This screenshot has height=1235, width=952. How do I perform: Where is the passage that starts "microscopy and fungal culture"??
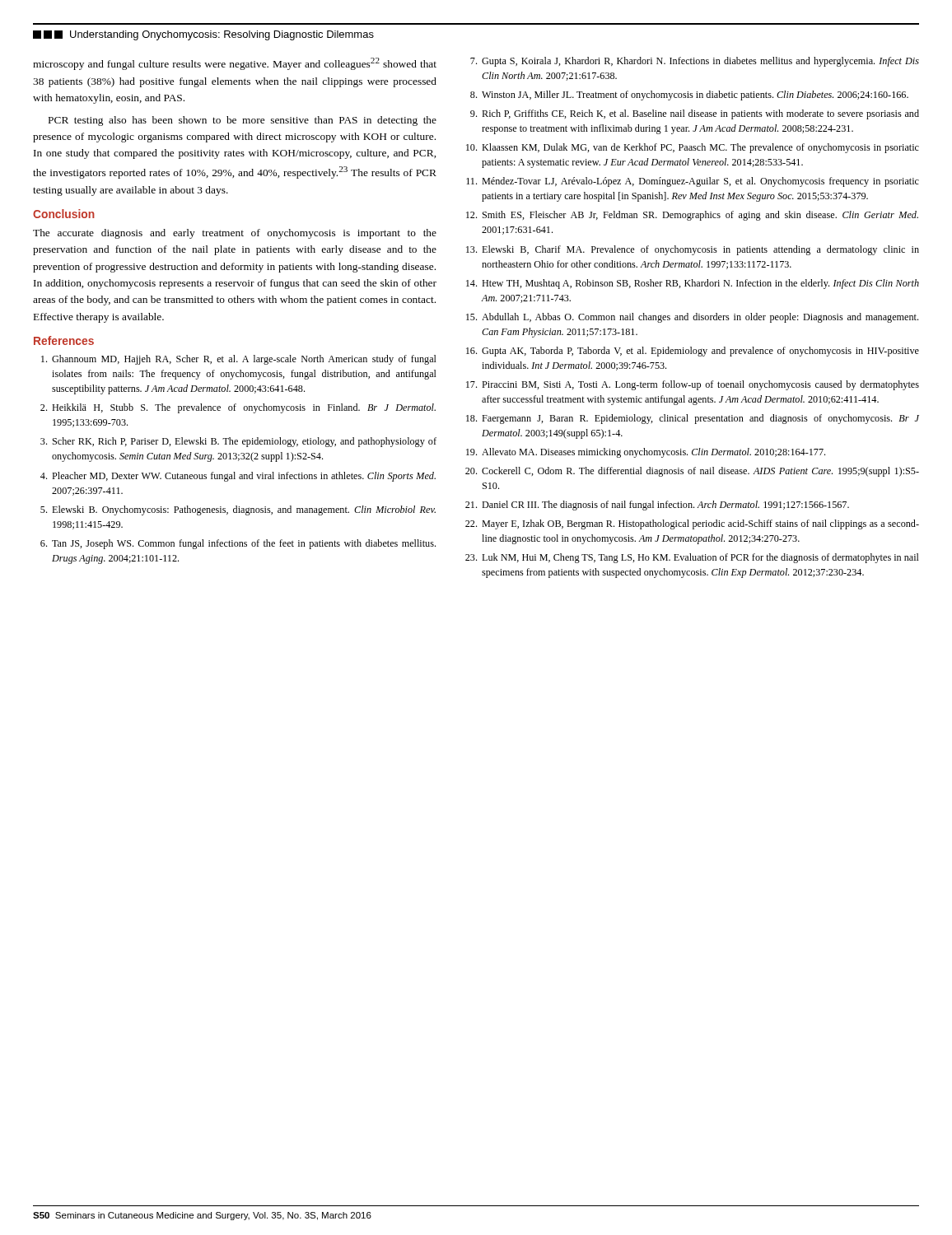235,126
